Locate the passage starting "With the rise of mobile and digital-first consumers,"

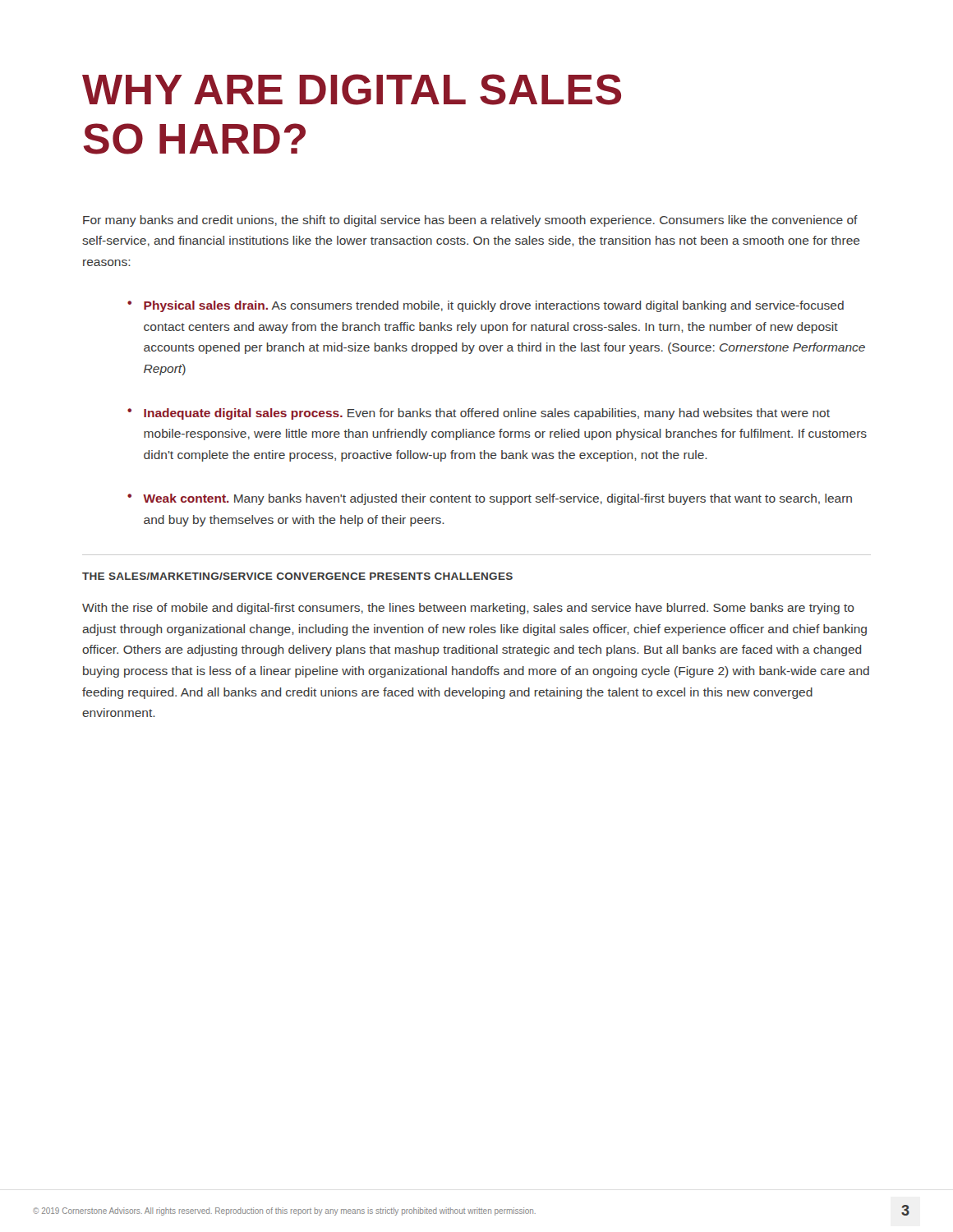coord(476,660)
